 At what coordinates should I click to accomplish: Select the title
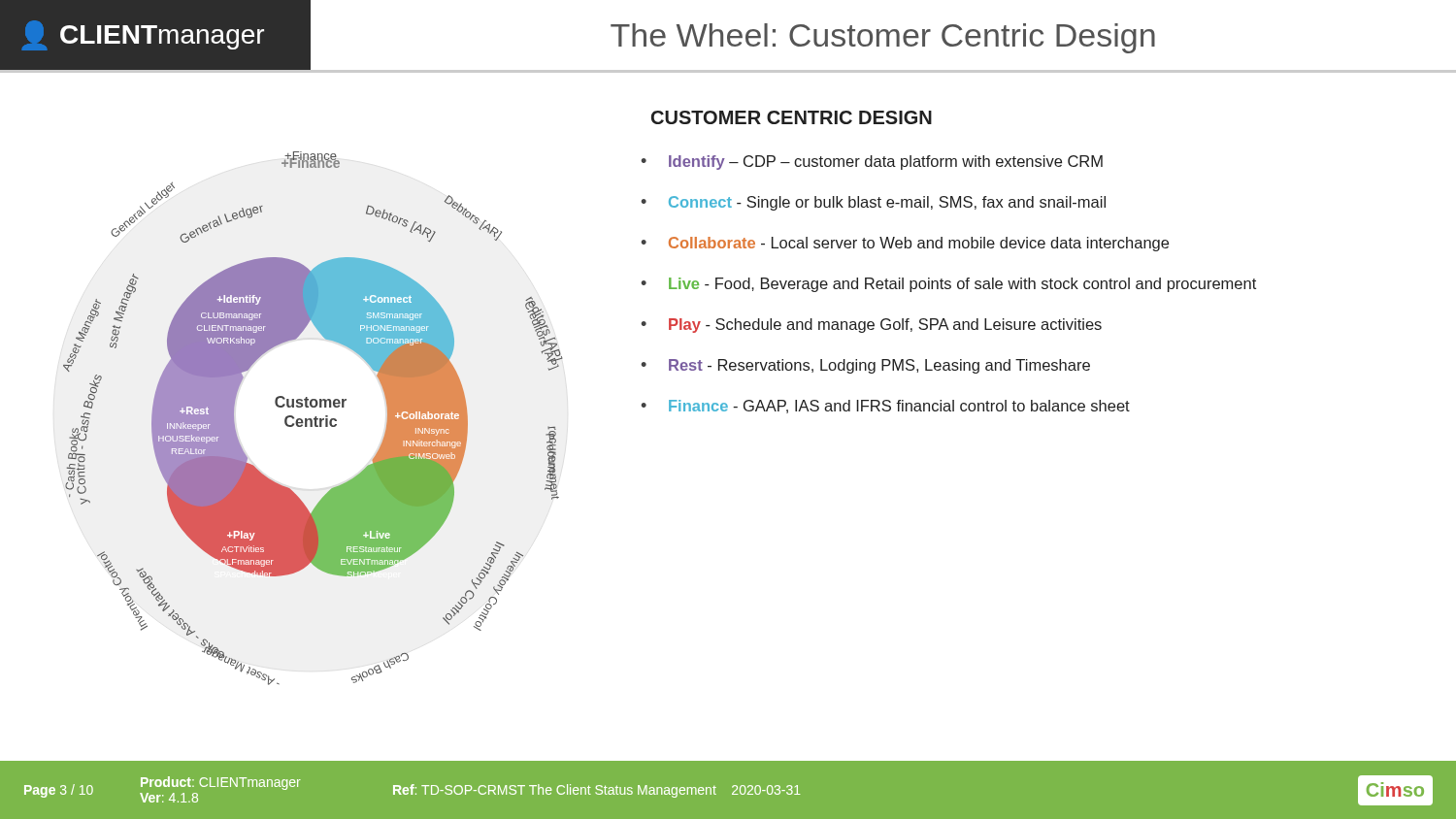pos(883,35)
